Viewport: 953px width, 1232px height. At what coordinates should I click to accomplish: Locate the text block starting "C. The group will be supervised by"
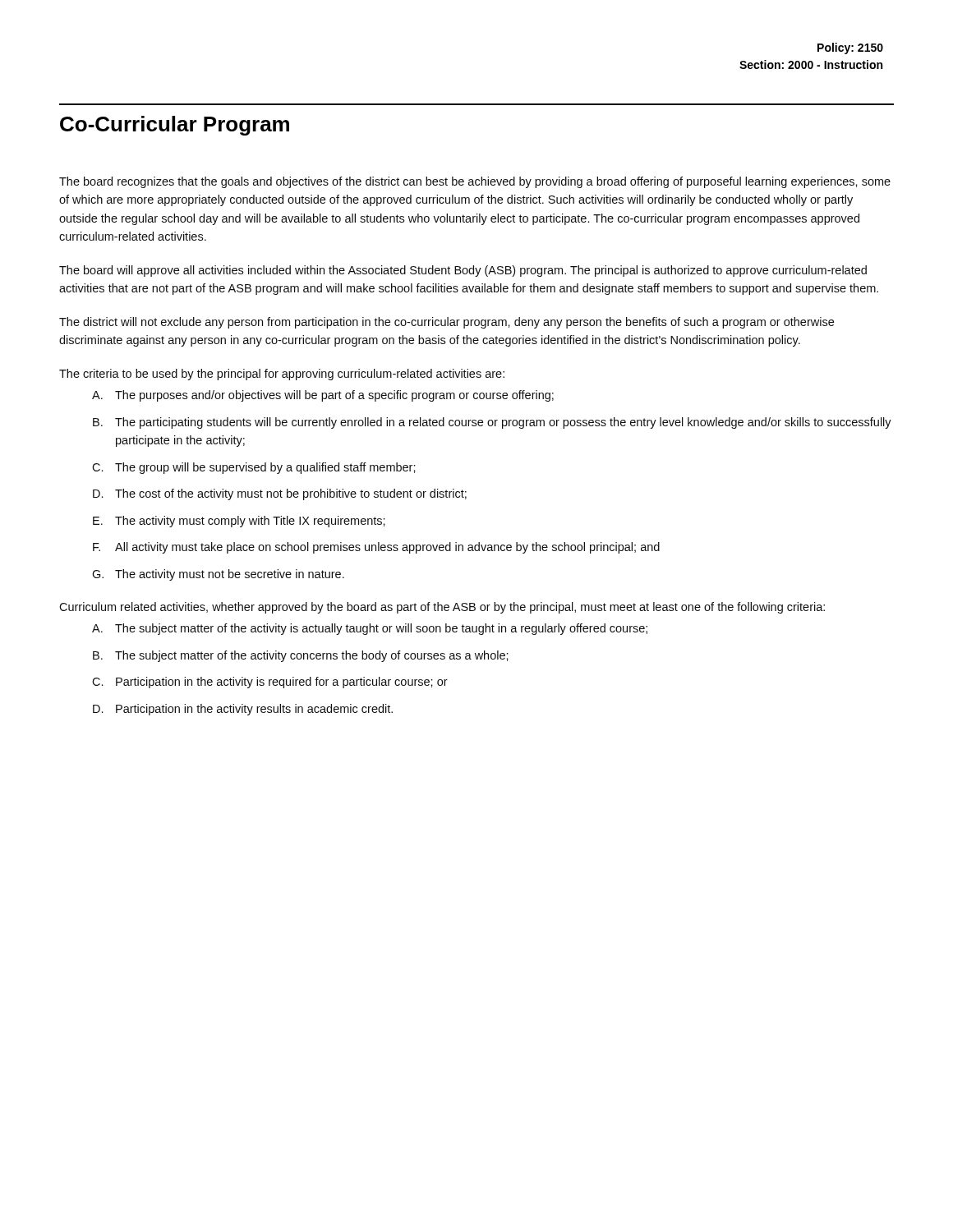(x=254, y=468)
